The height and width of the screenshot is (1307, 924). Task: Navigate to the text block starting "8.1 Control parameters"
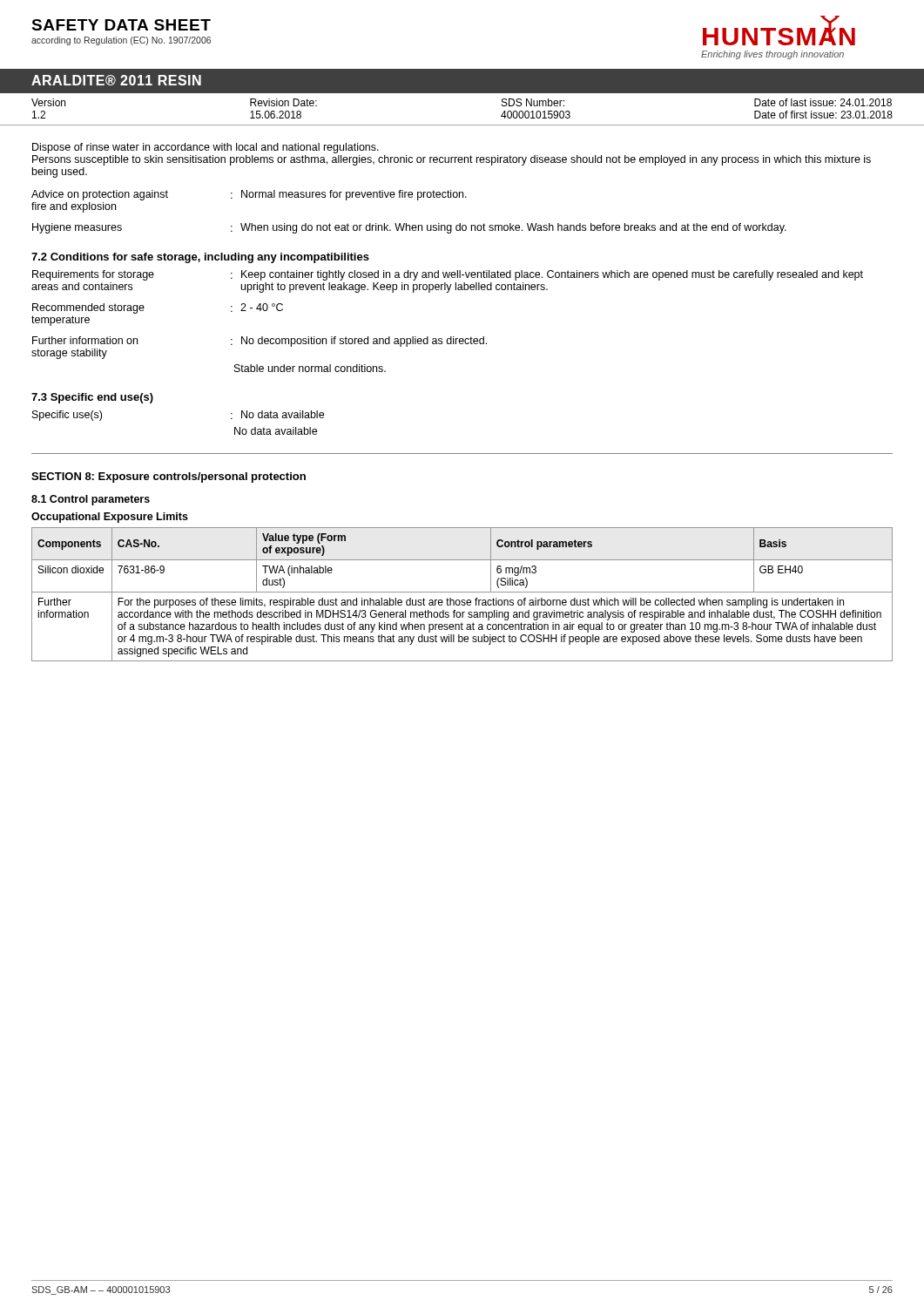[91, 499]
